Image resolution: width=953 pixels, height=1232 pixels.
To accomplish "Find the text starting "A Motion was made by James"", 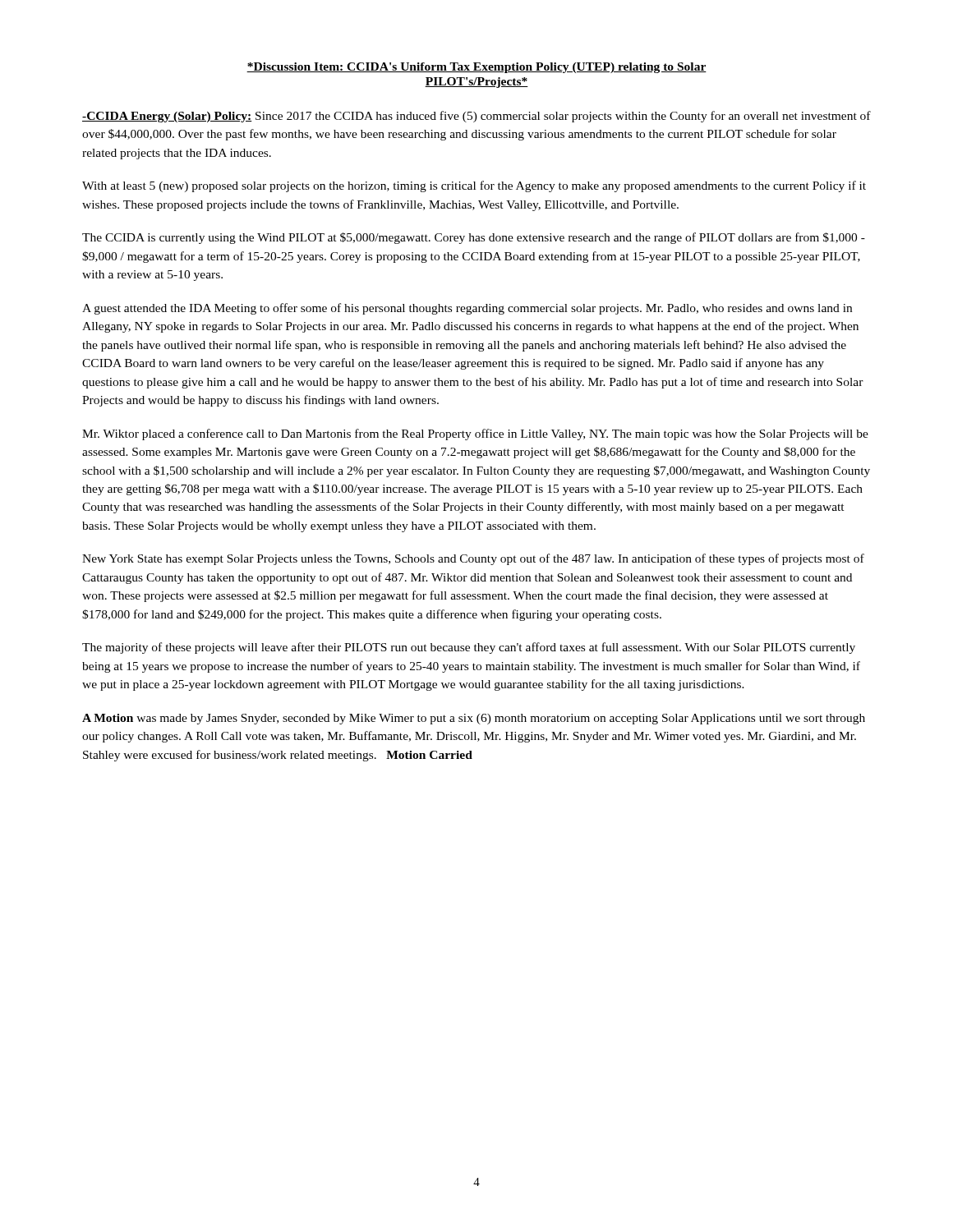I will (x=474, y=736).
